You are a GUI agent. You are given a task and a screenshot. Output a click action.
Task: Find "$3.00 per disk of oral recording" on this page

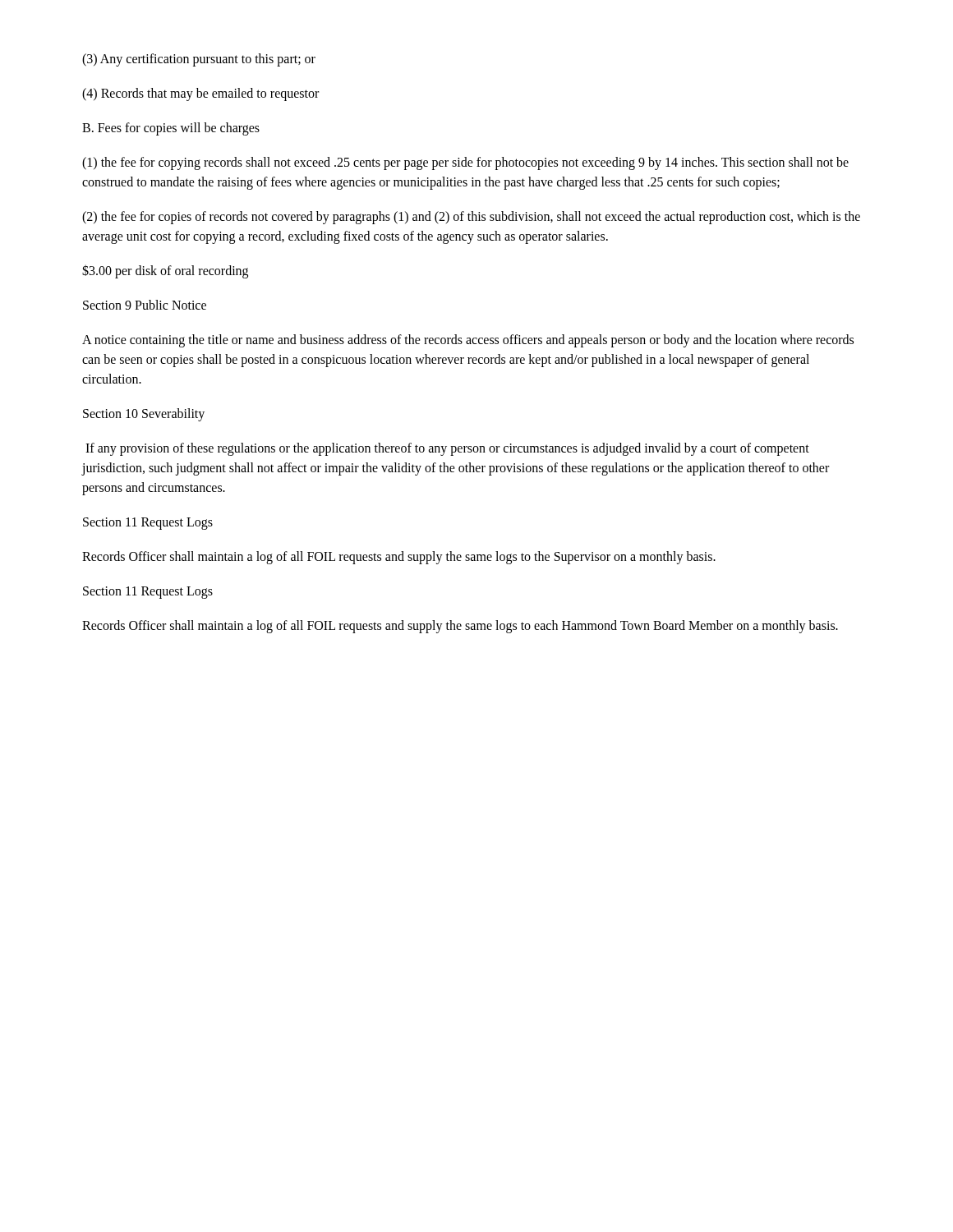[x=165, y=271]
